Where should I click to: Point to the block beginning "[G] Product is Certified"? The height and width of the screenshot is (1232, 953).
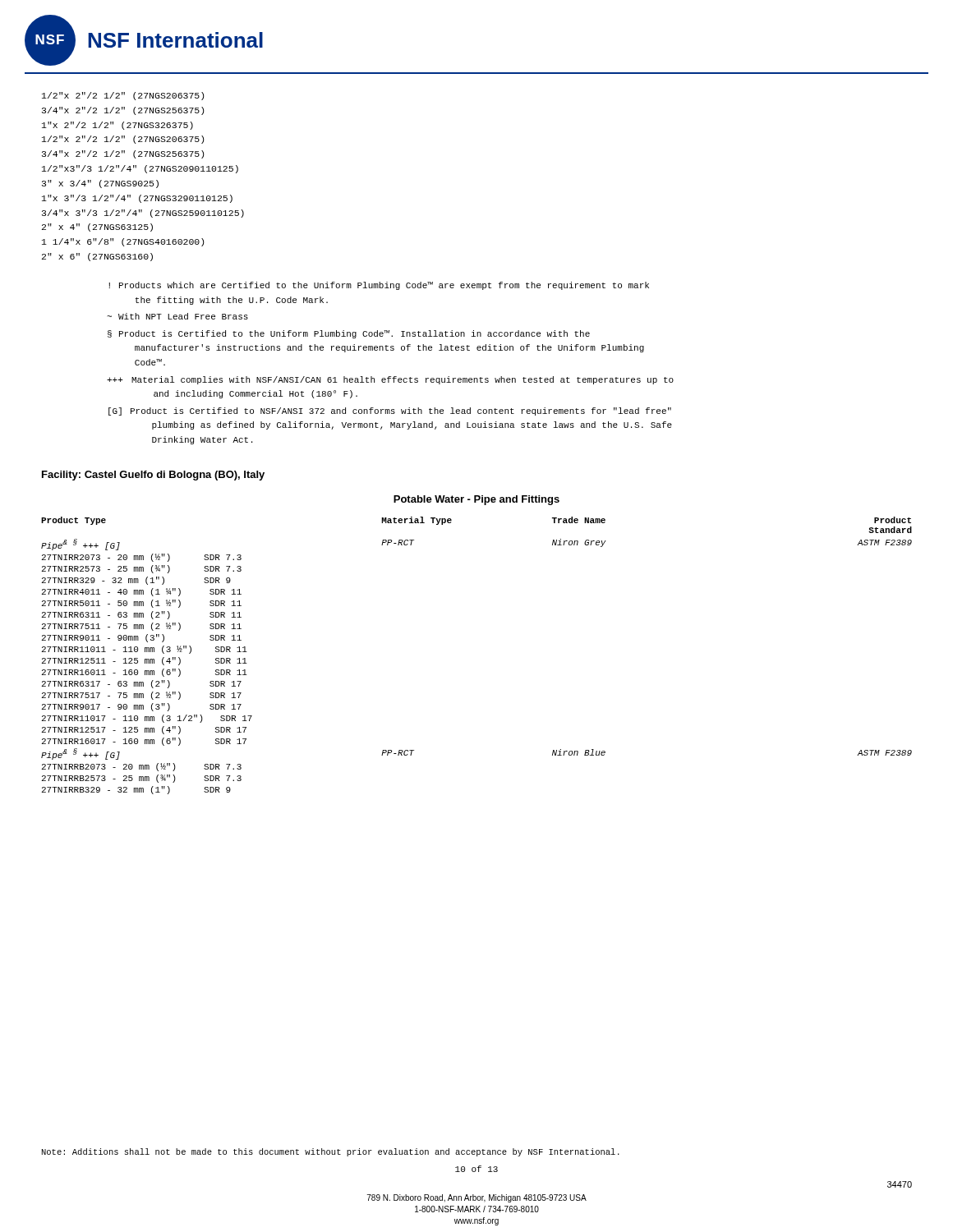tap(389, 426)
